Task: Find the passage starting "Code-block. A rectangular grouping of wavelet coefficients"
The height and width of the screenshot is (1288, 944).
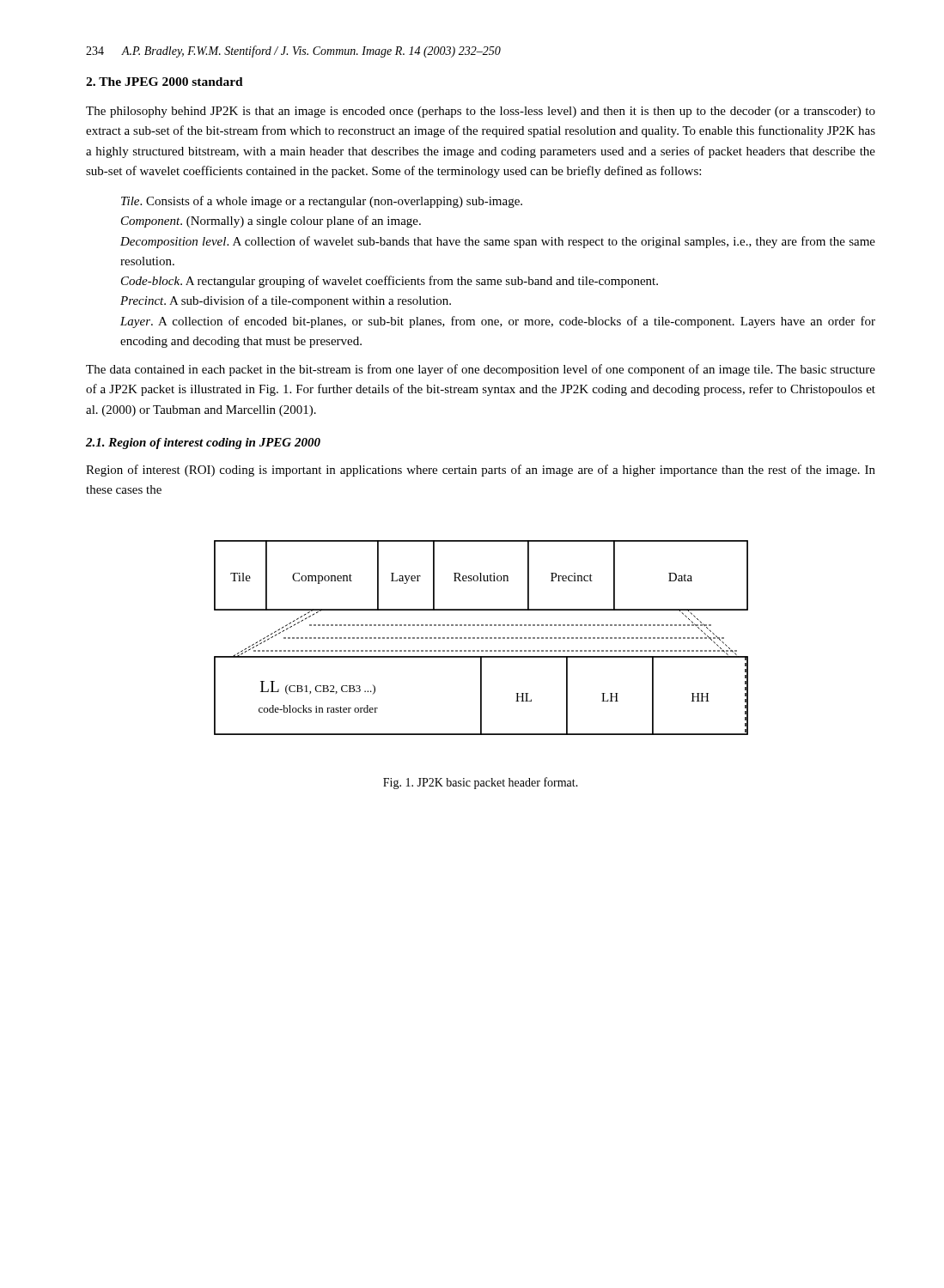Action: [390, 281]
